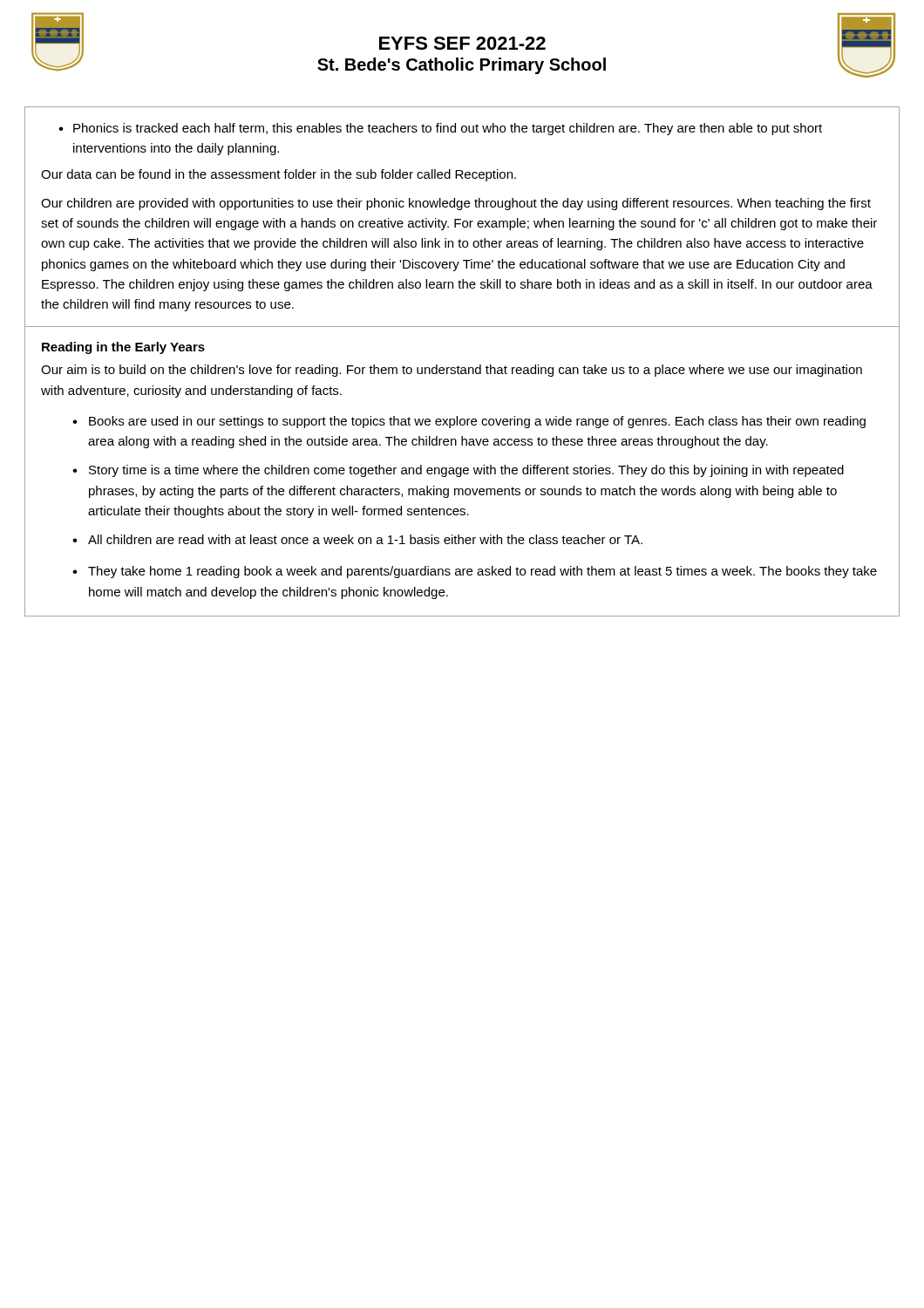This screenshot has height=1308, width=924.
Task: Find the block on this page that starts "Our aim is to build"
Action: [452, 380]
